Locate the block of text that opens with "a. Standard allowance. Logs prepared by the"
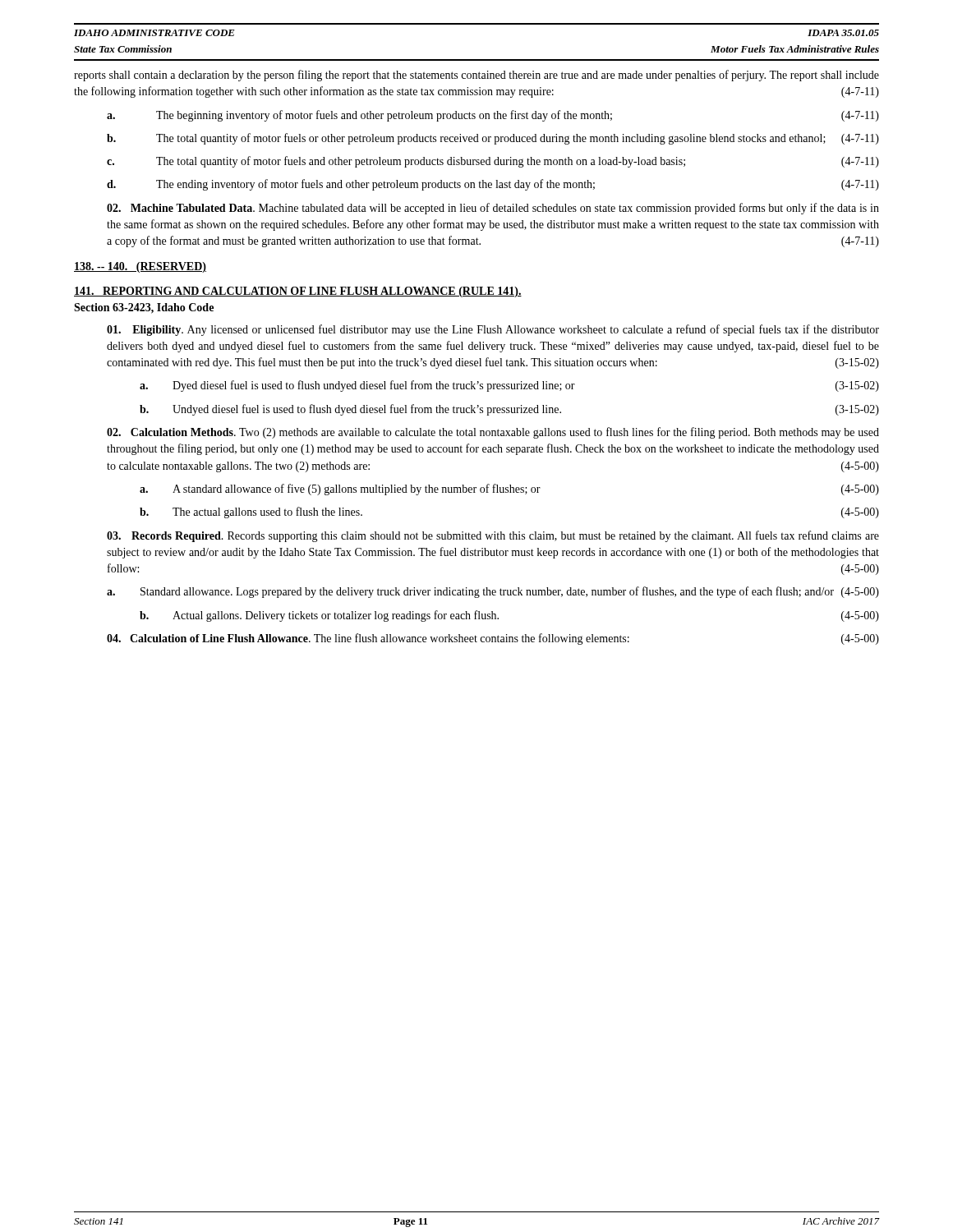The image size is (953, 1232). click(x=476, y=593)
